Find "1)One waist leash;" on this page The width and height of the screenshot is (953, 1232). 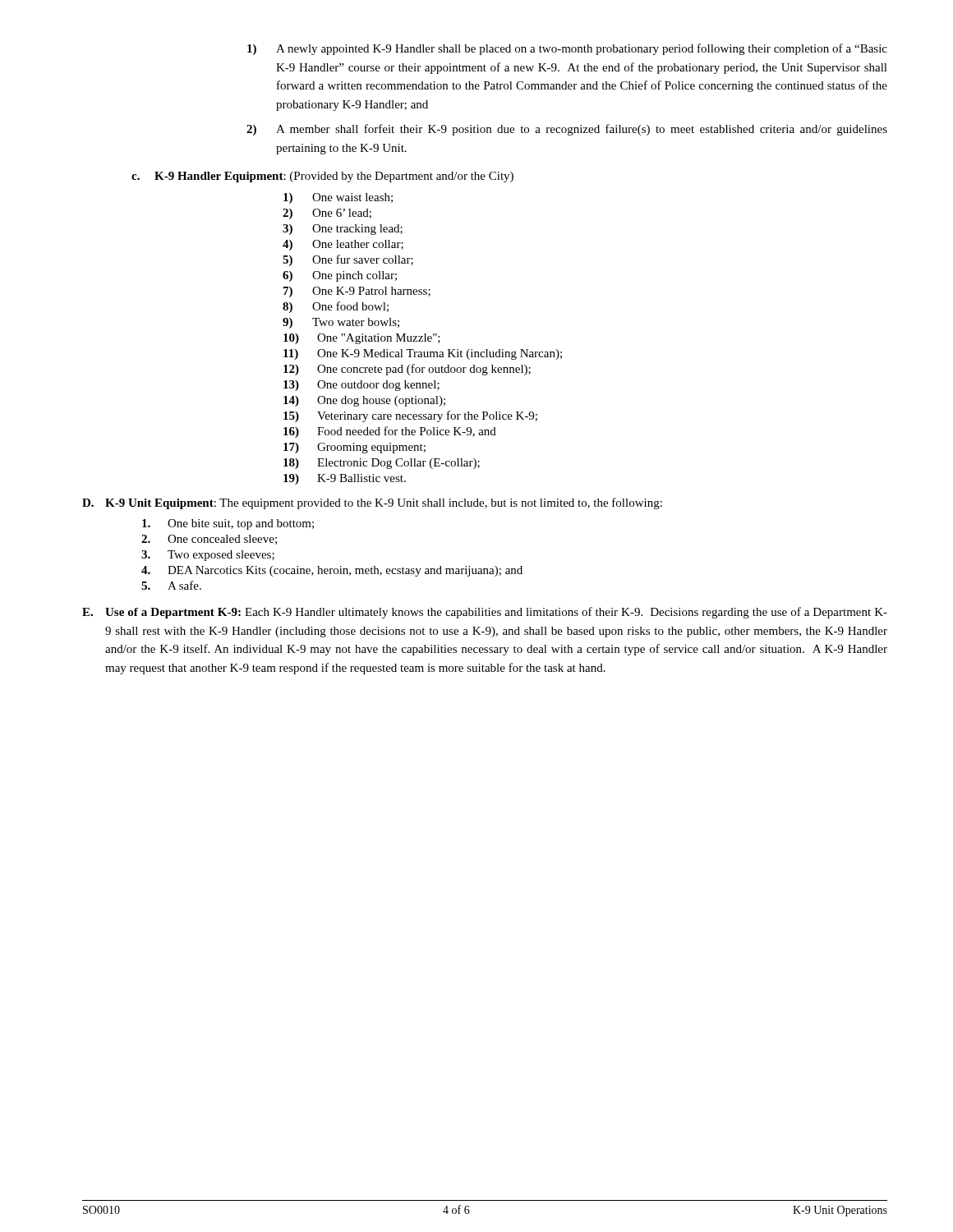point(338,198)
